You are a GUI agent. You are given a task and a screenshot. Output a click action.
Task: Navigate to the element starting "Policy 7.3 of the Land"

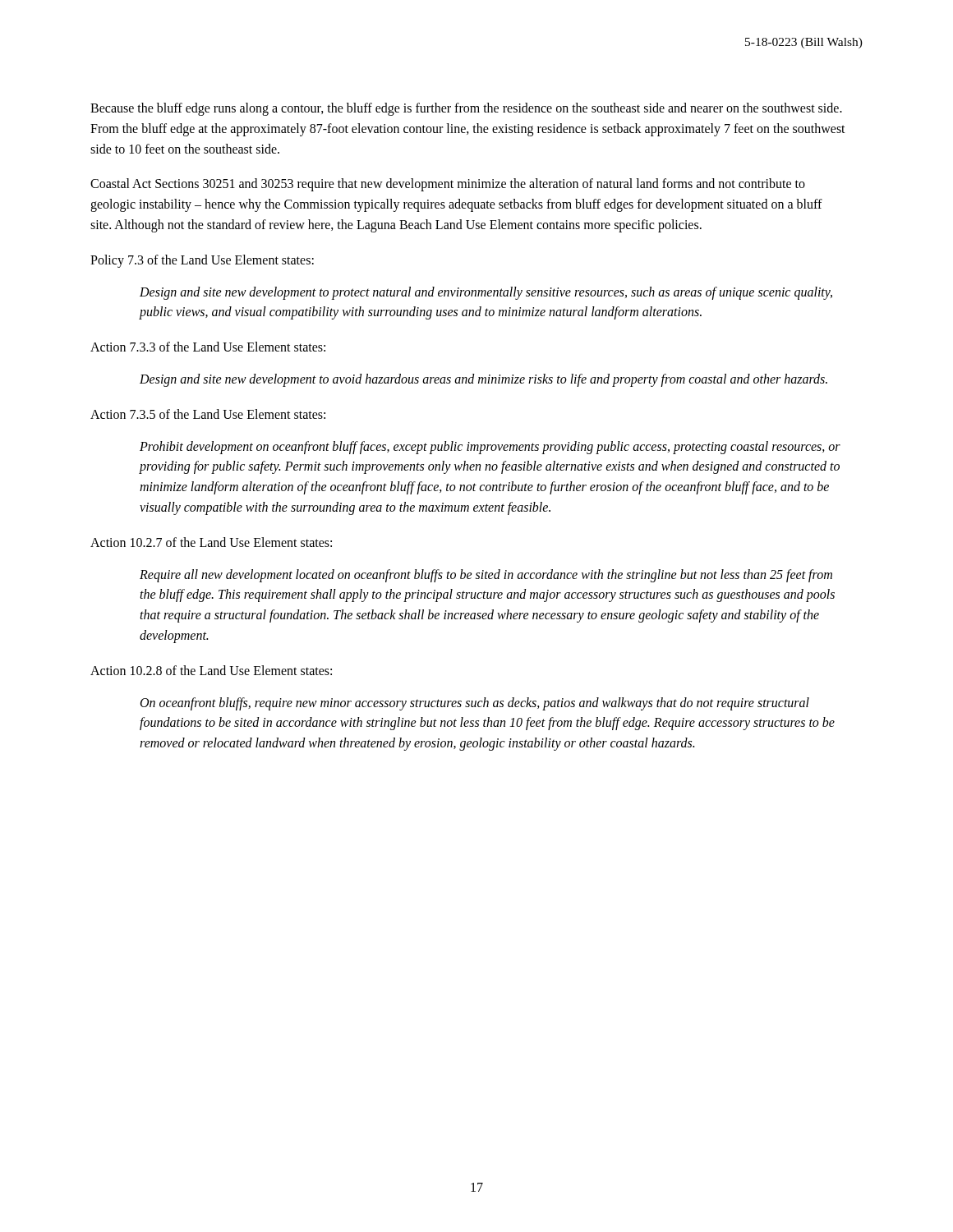(202, 260)
